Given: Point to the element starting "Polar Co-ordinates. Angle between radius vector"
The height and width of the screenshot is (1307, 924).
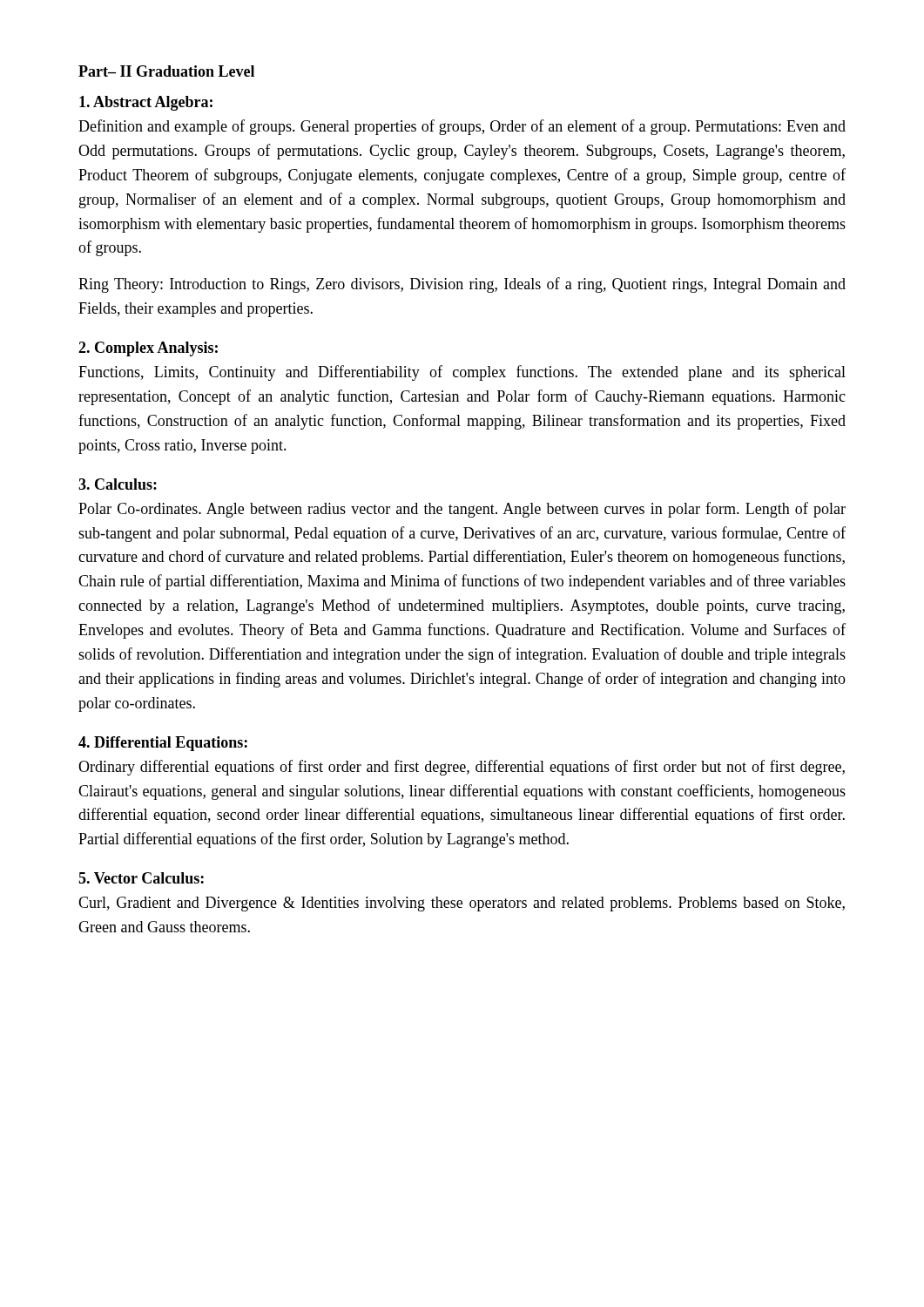Looking at the screenshot, I should 462,606.
